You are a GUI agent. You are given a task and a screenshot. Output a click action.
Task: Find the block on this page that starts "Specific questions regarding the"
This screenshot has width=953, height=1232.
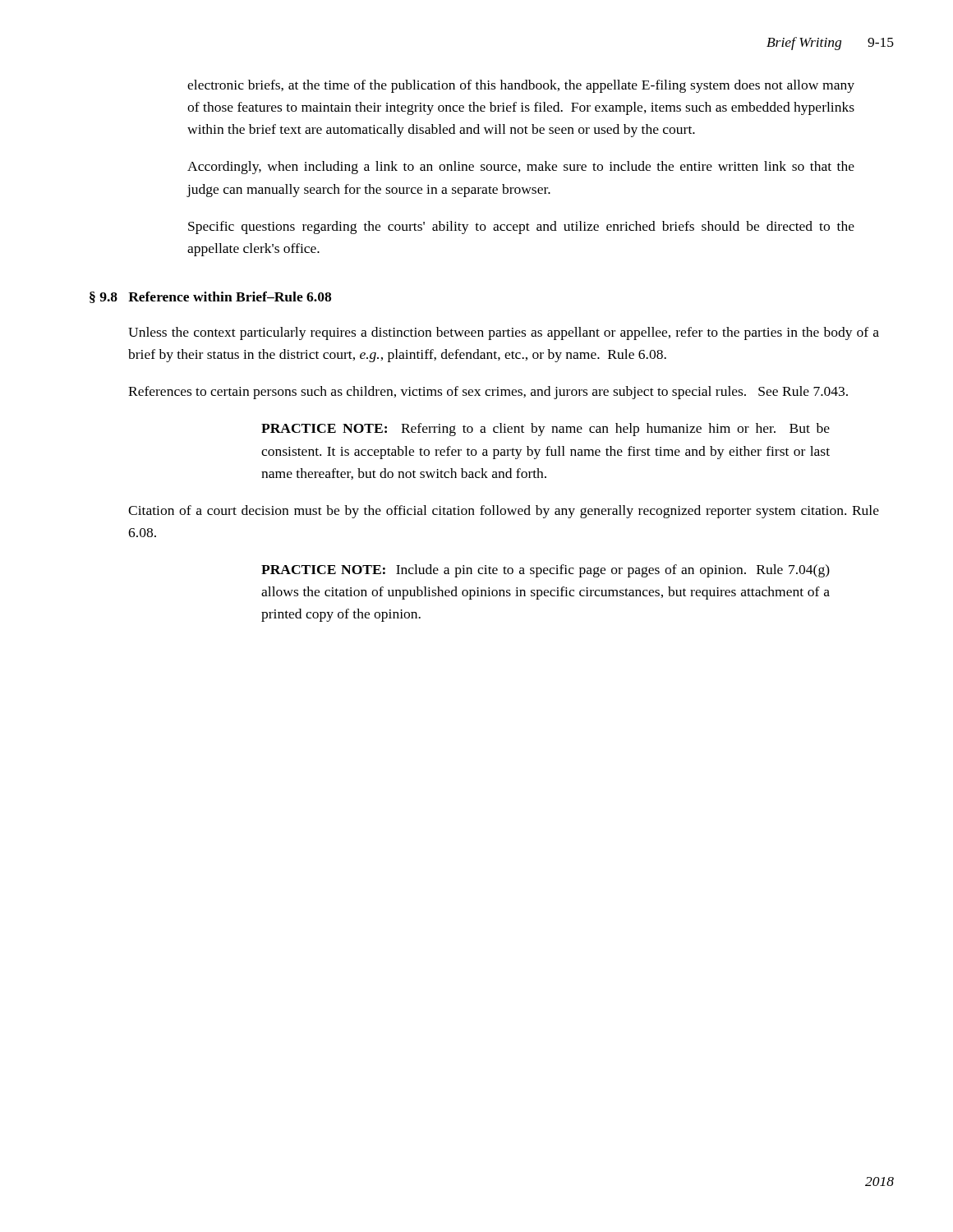coord(521,237)
